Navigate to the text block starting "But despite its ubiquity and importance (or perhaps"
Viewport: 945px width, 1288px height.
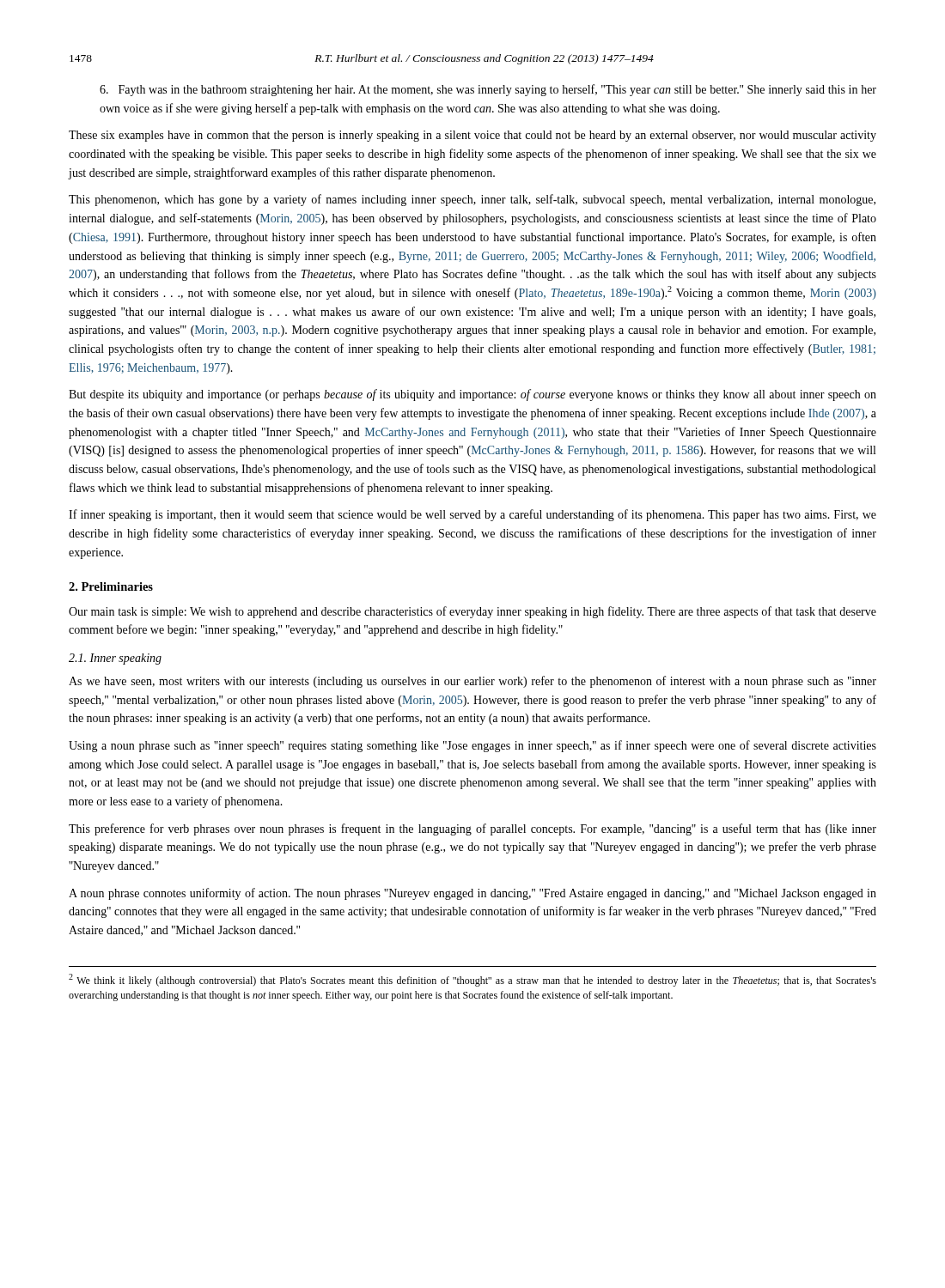pos(472,442)
